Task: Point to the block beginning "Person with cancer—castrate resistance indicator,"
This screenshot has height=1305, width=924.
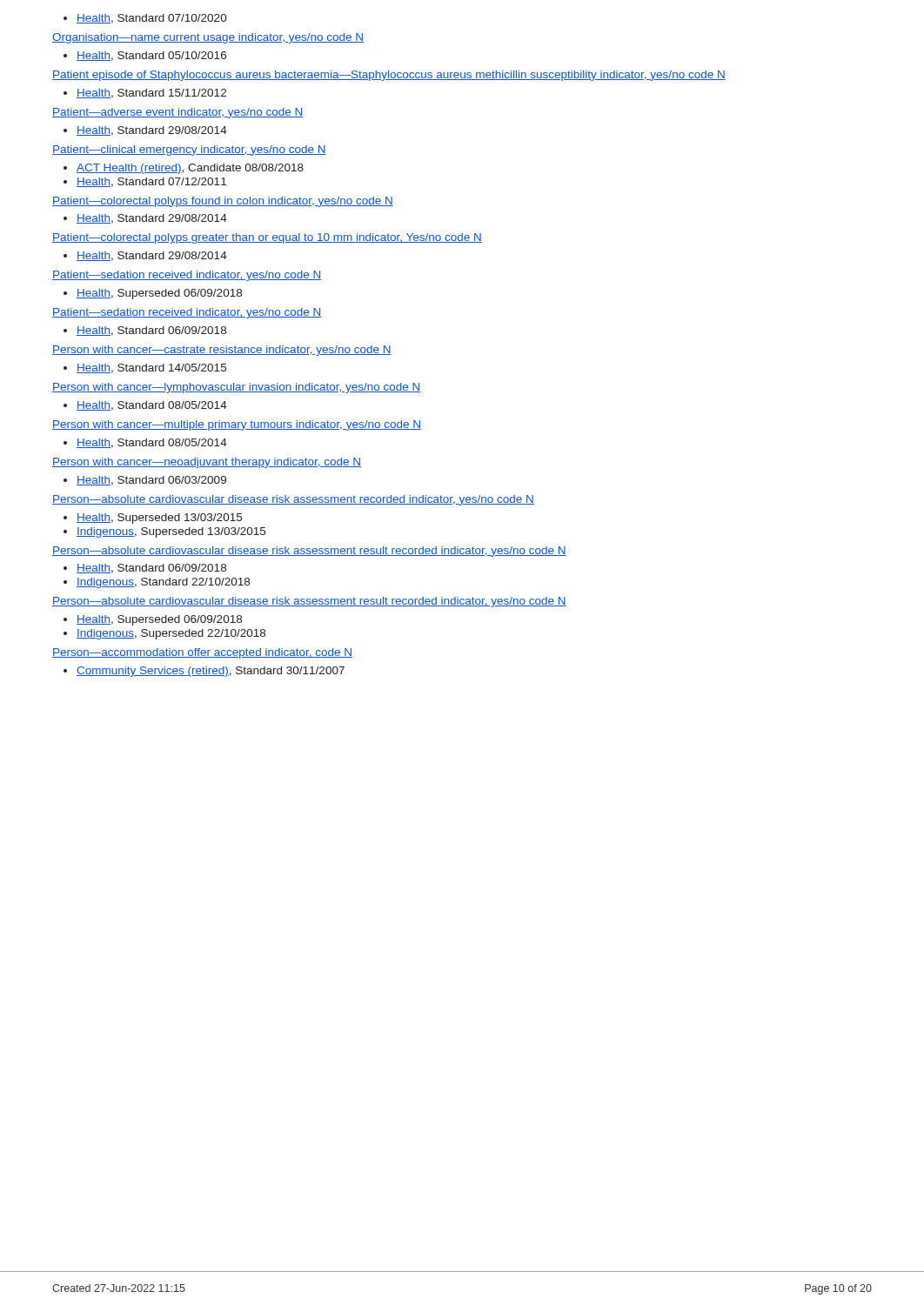Action: tap(222, 351)
